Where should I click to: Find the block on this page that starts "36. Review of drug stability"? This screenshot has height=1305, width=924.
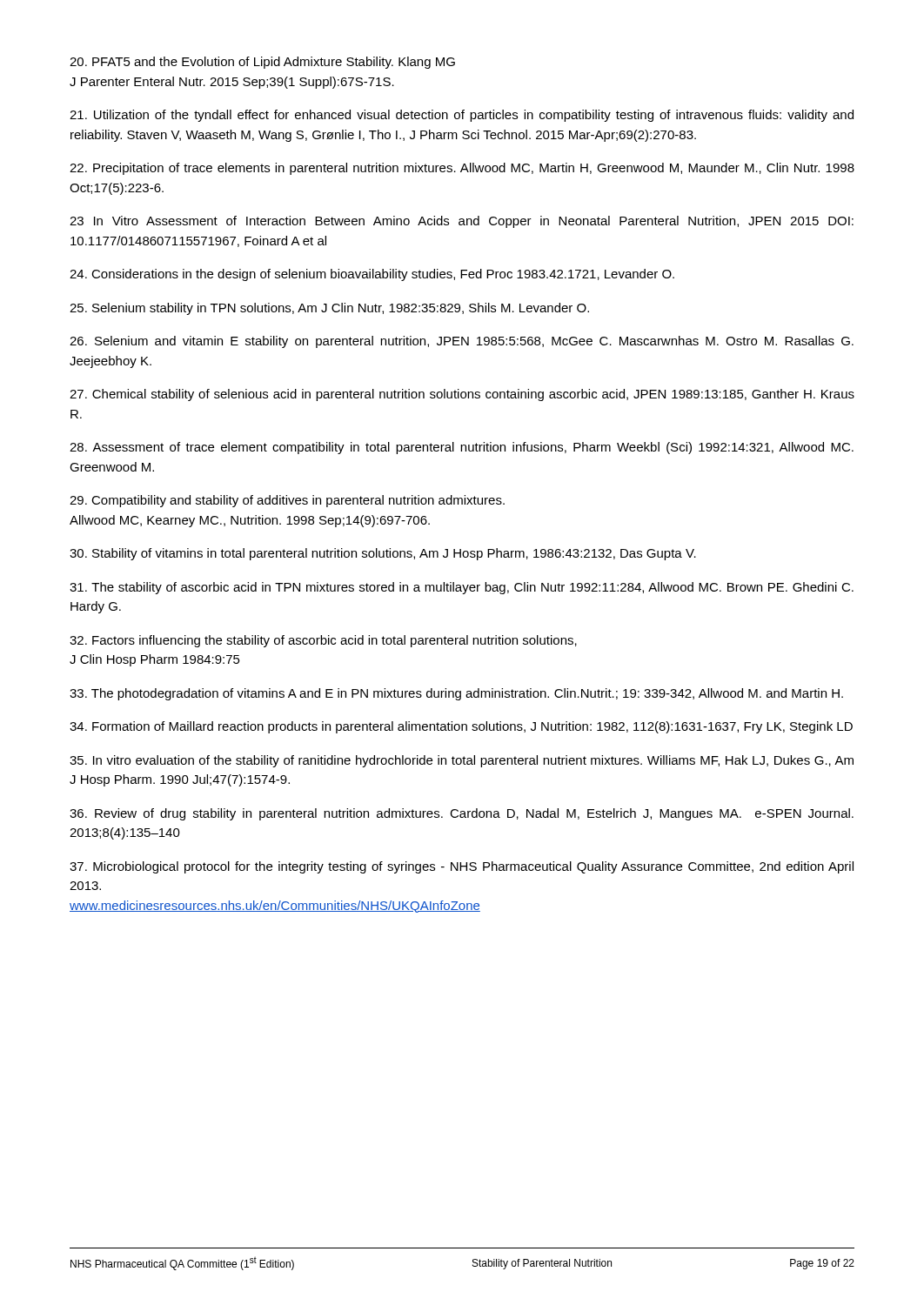pos(462,822)
